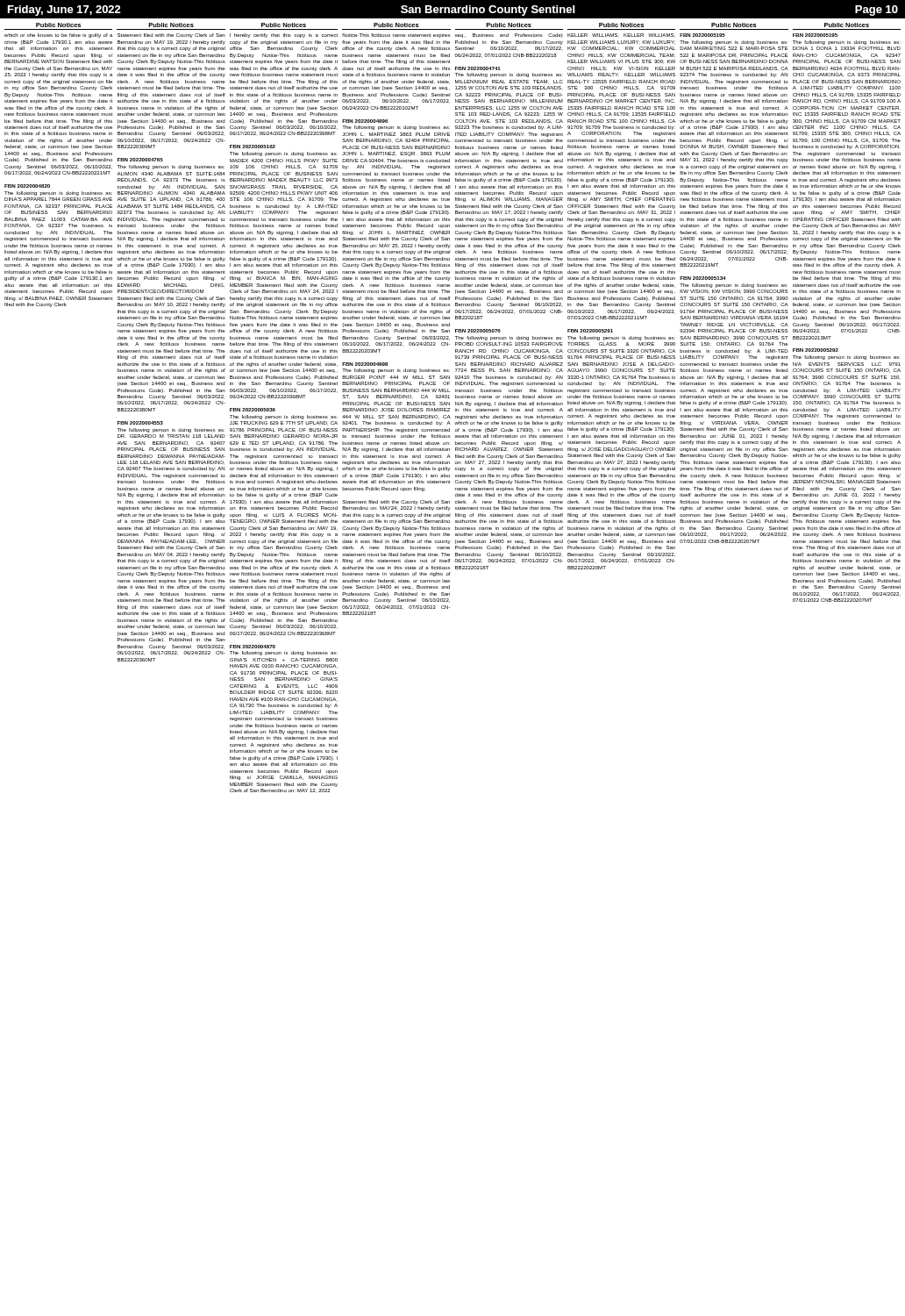Image resolution: width=905 pixels, height=1316 pixels.
Task: Find the text starting "Public Notices seq.,"
Action: (509, 296)
